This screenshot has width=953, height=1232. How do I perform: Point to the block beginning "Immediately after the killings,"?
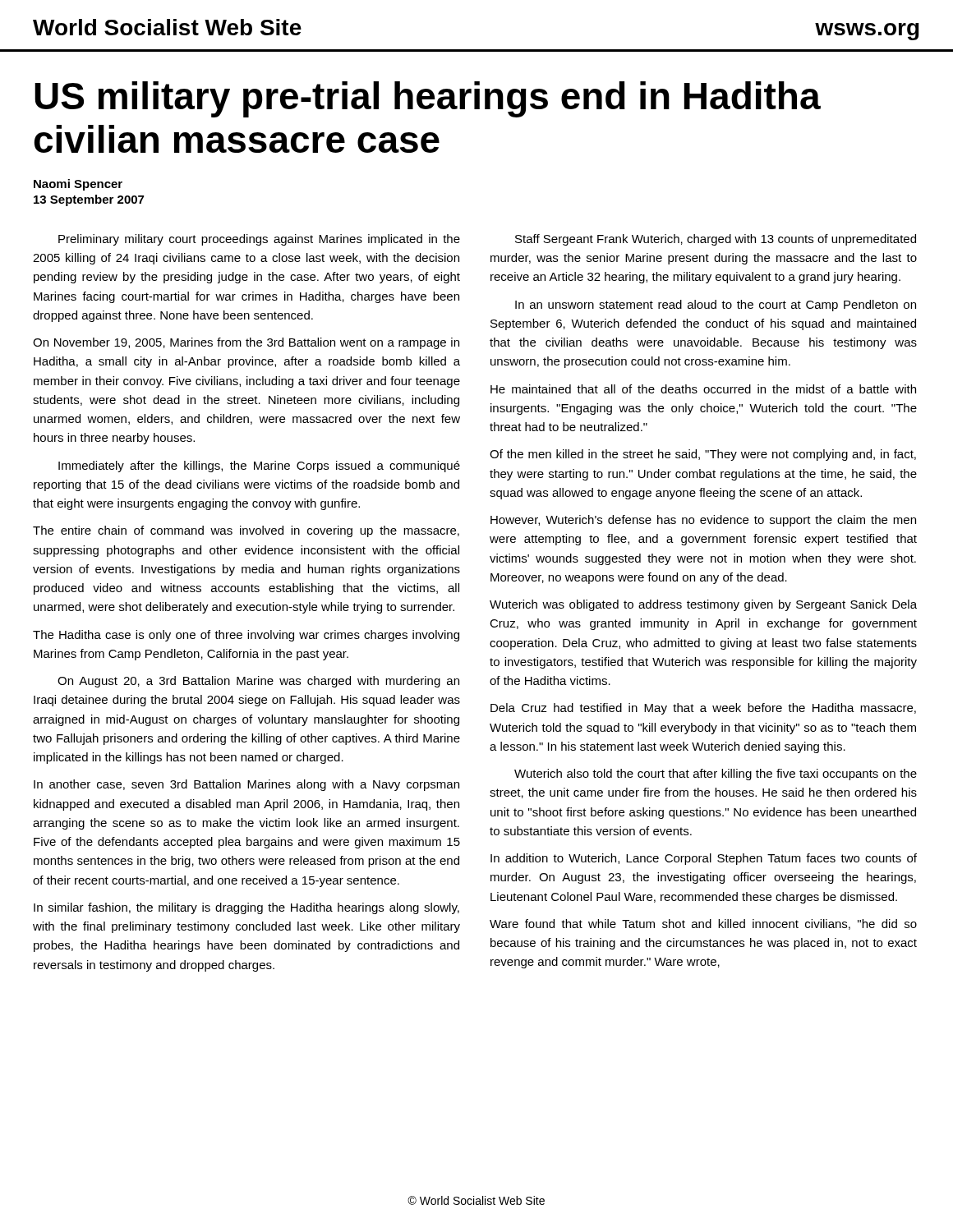coord(246,484)
